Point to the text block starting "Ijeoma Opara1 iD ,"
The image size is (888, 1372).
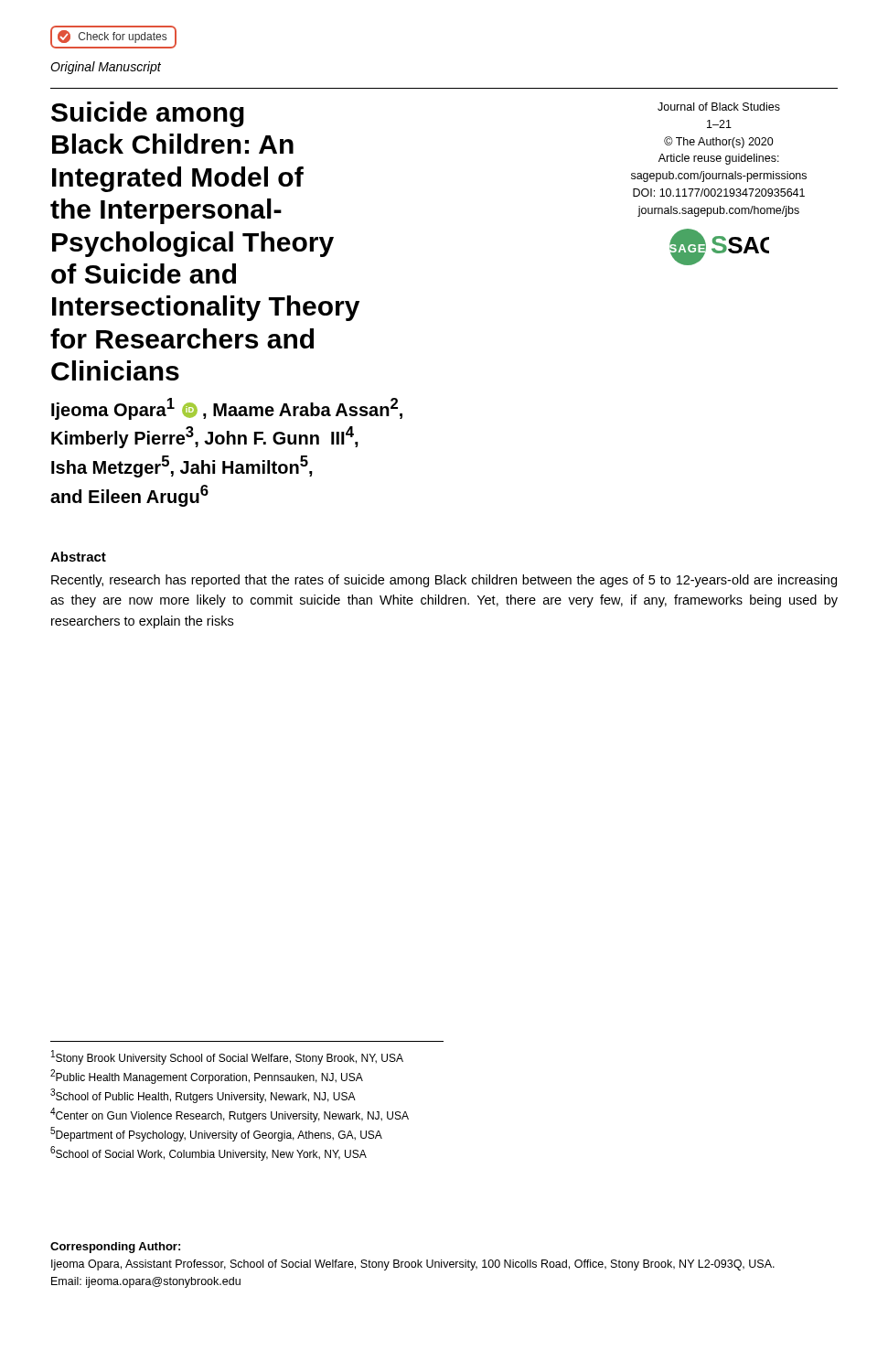(x=227, y=409)
